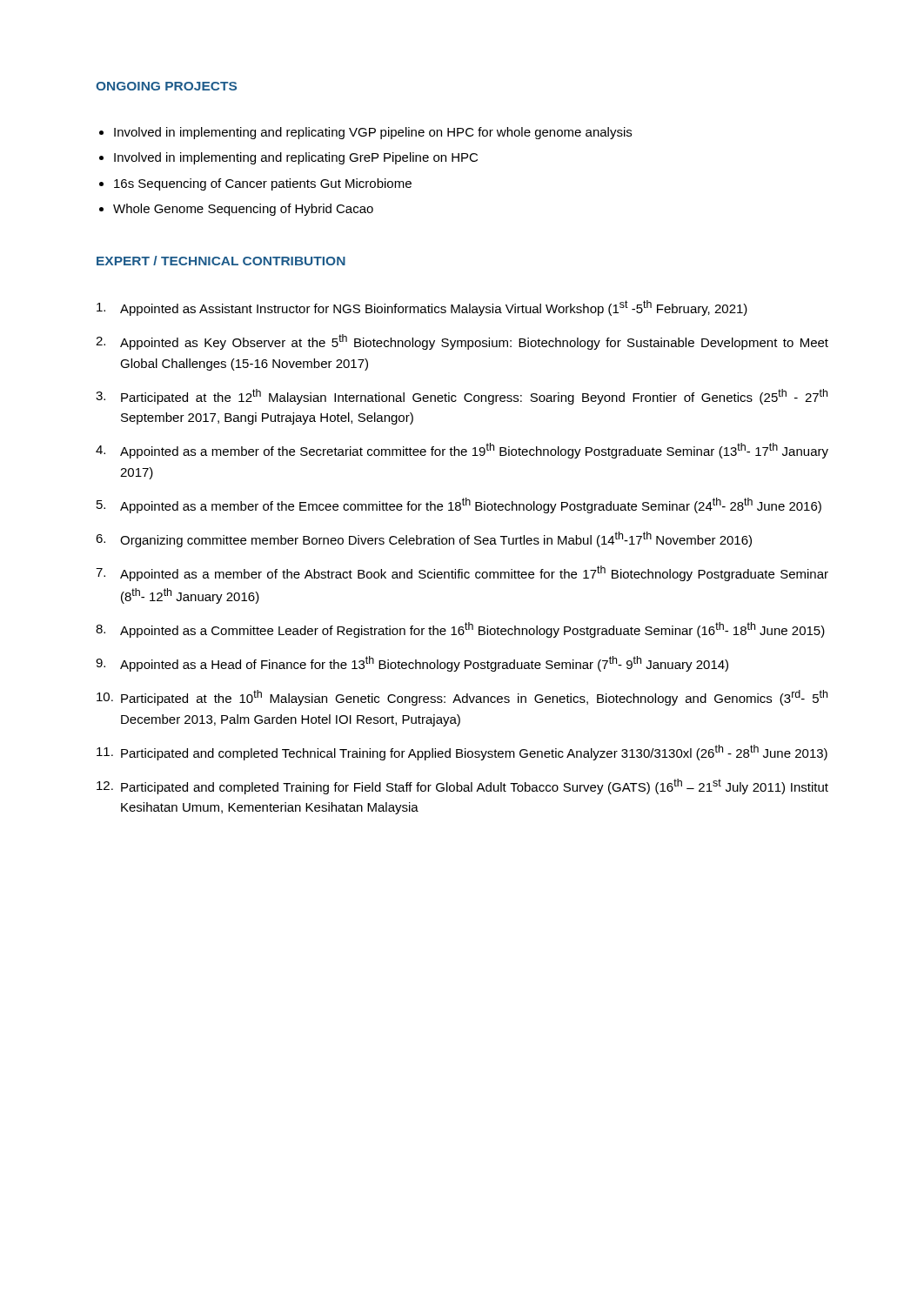Point to the region starting "Involved in implementing and replicating VGP pipeline on"
This screenshot has height=1305, width=924.
coord(373,132)
